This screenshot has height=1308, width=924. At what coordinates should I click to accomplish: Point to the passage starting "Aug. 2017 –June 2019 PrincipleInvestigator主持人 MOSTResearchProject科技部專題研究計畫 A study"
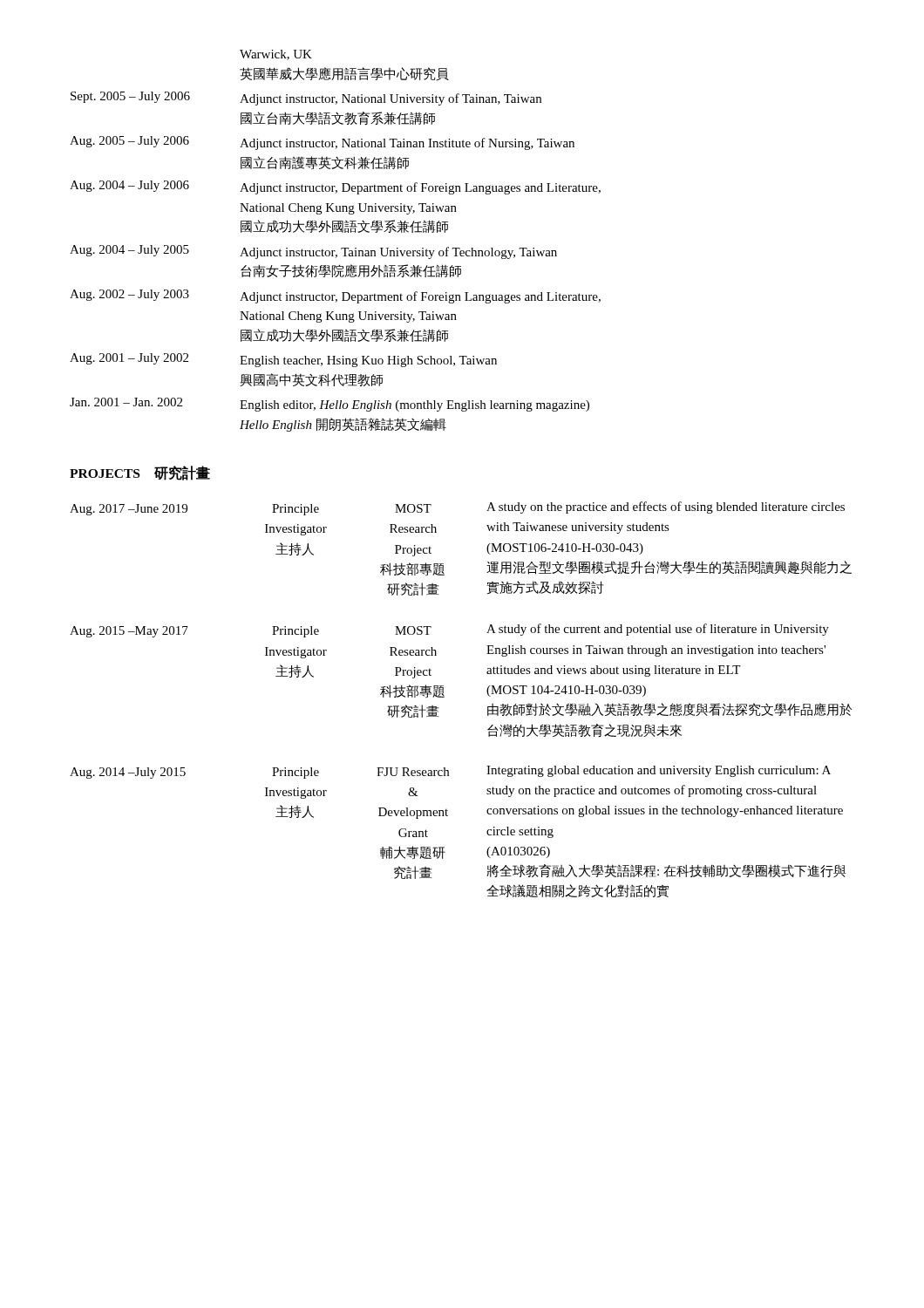pyautogui.click(x=134, y=510)
